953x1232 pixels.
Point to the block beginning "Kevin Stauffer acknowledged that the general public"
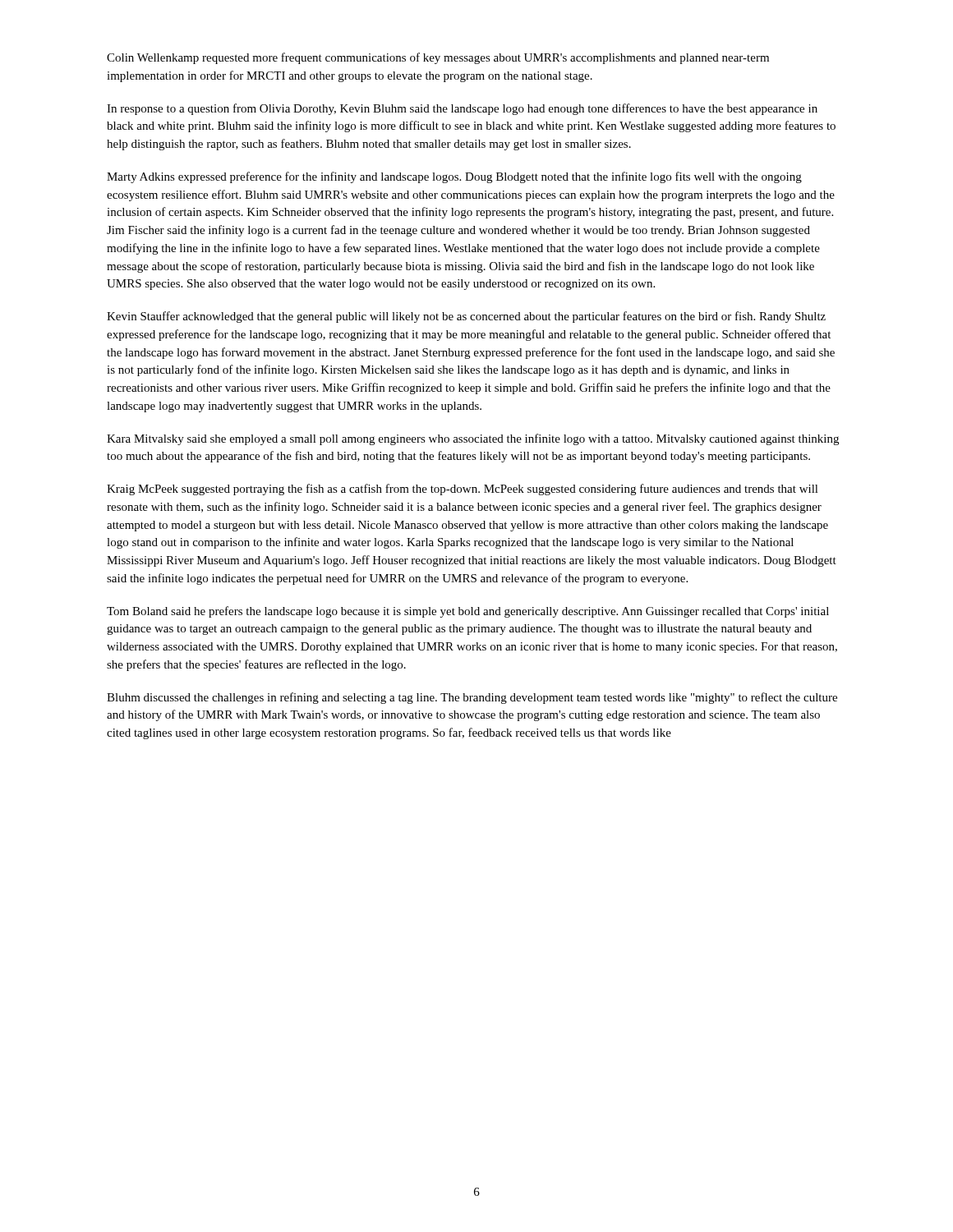tap(471, 361)
